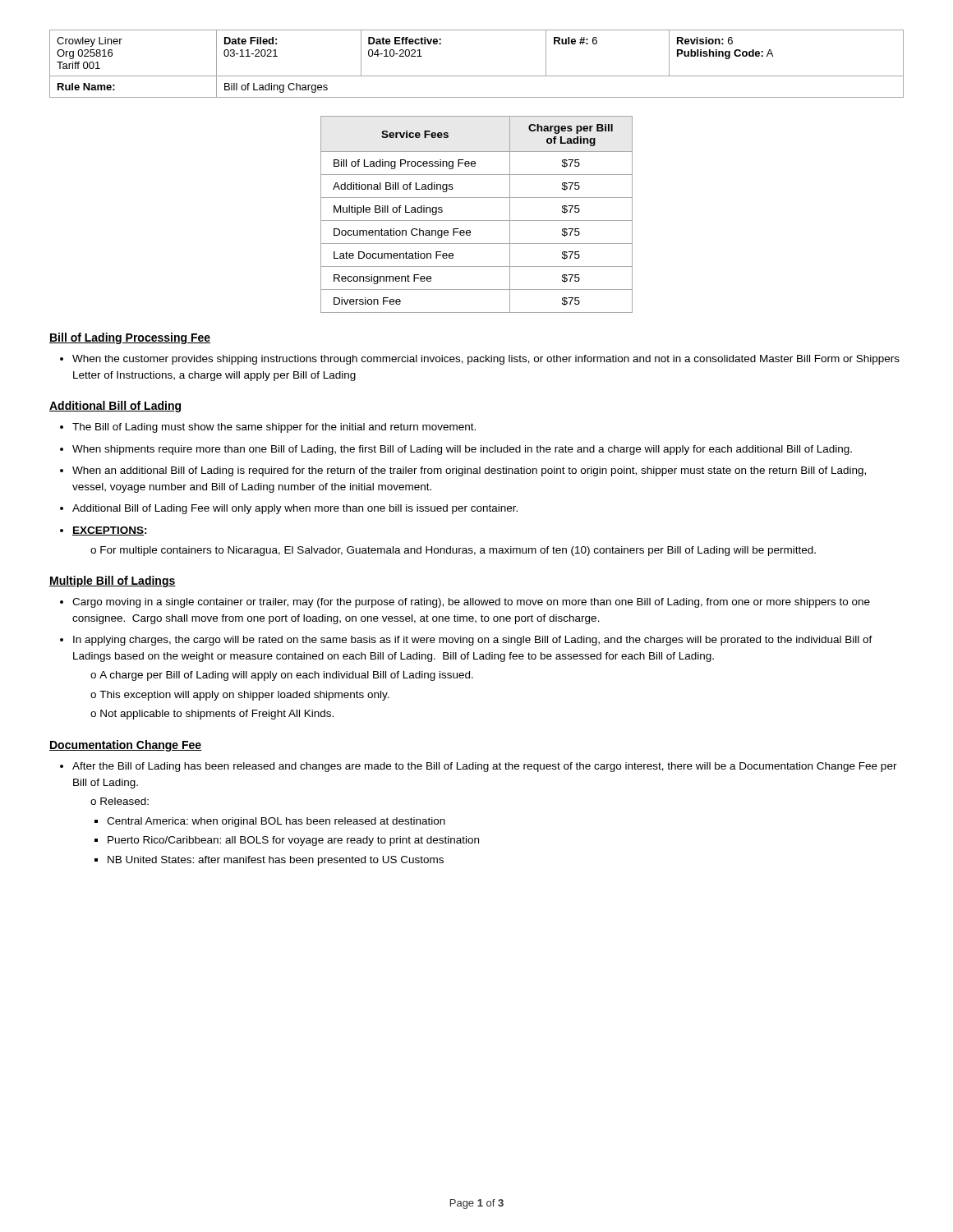Where is the passage that starts "Additional Bill of Lading Fee will only"?
Screen dimensions: 1232x953
coord(295,508)
